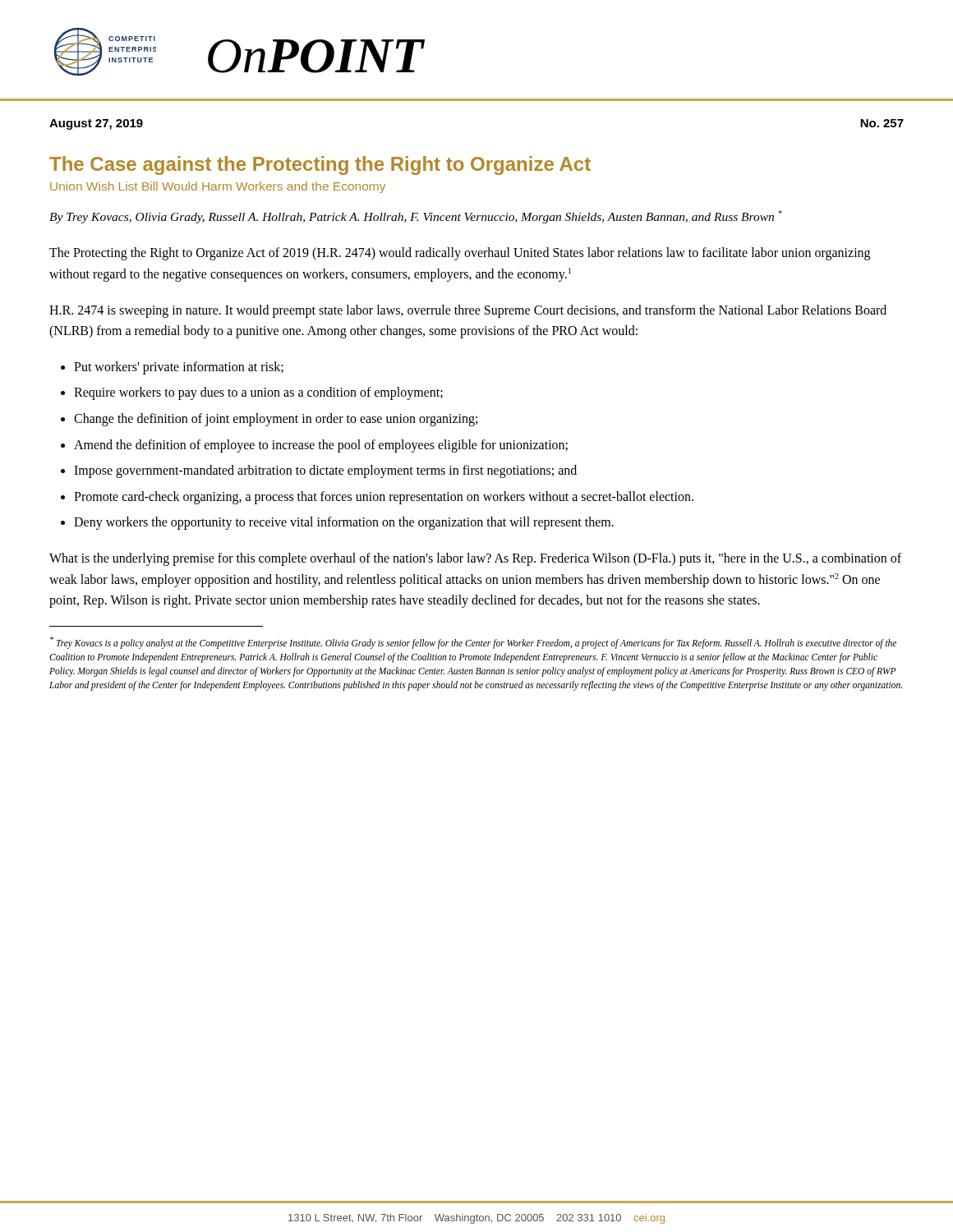Screen dimensions: 1232x953
Task: Click the passage that begins "Promote card-check organizing, a process that"
Action: pos(384,496)
